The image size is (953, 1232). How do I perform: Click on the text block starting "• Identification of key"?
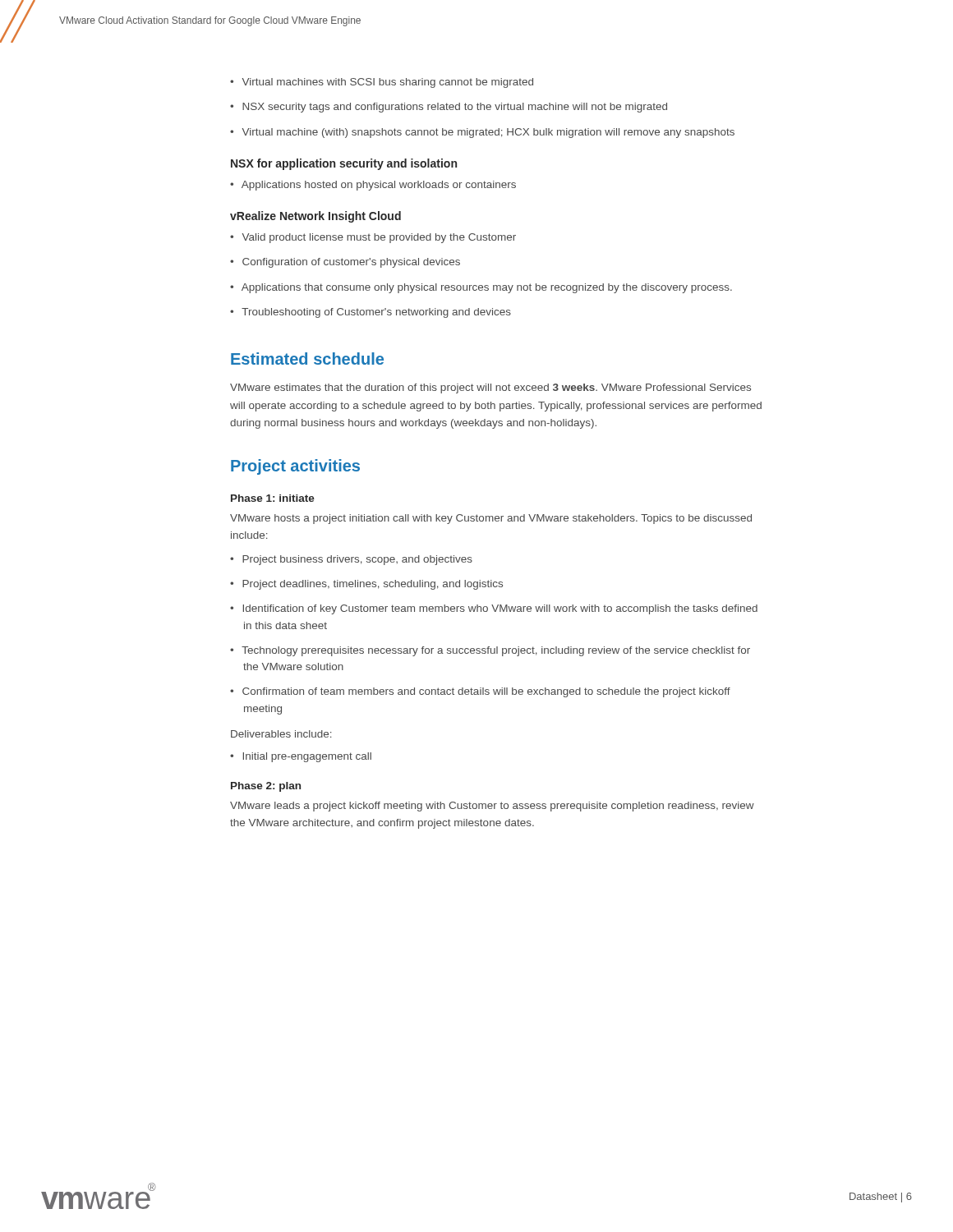click(x=494, y=617)
